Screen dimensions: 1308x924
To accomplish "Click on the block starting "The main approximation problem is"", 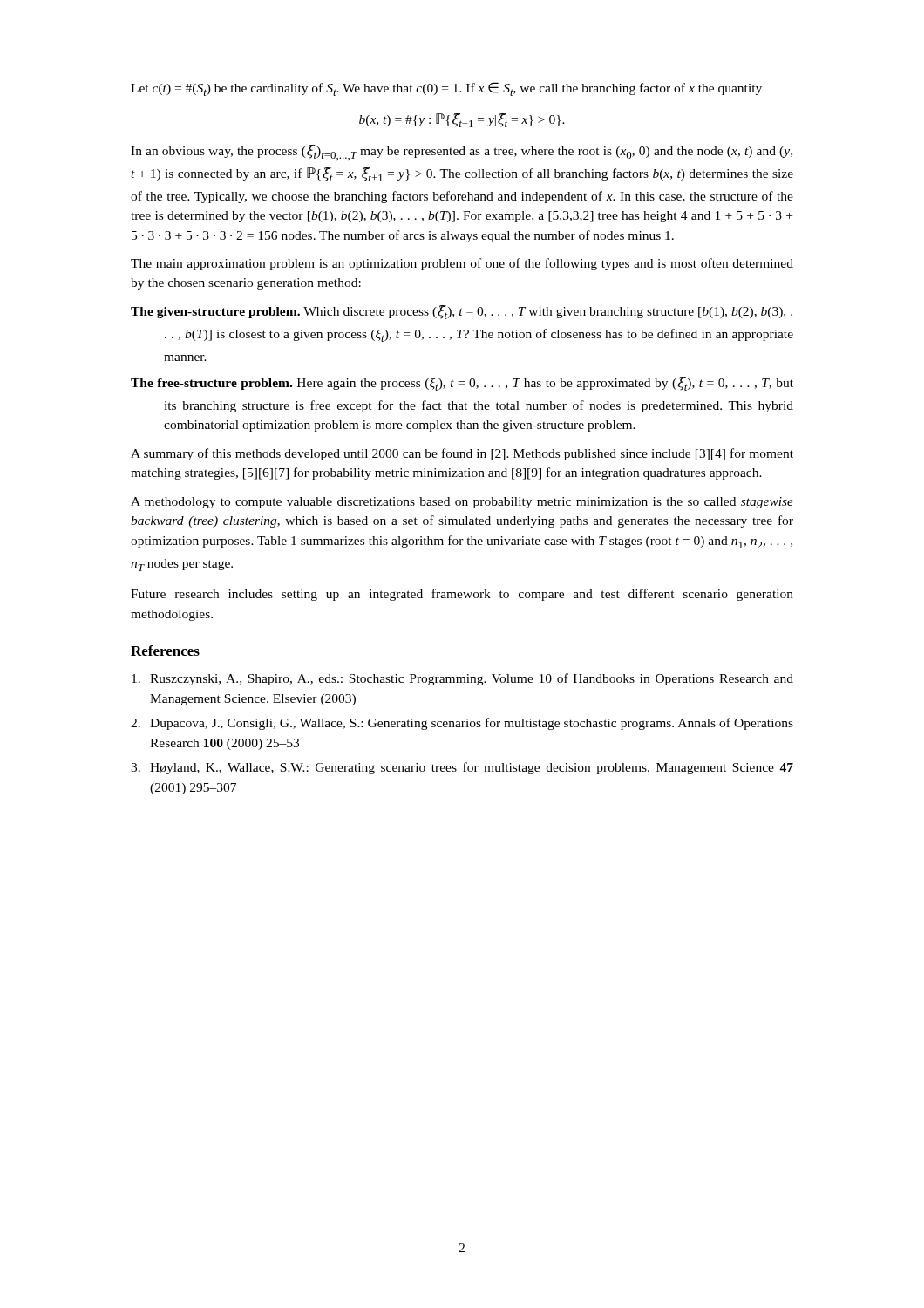I will pyautogui.click(x=462, y=273).
